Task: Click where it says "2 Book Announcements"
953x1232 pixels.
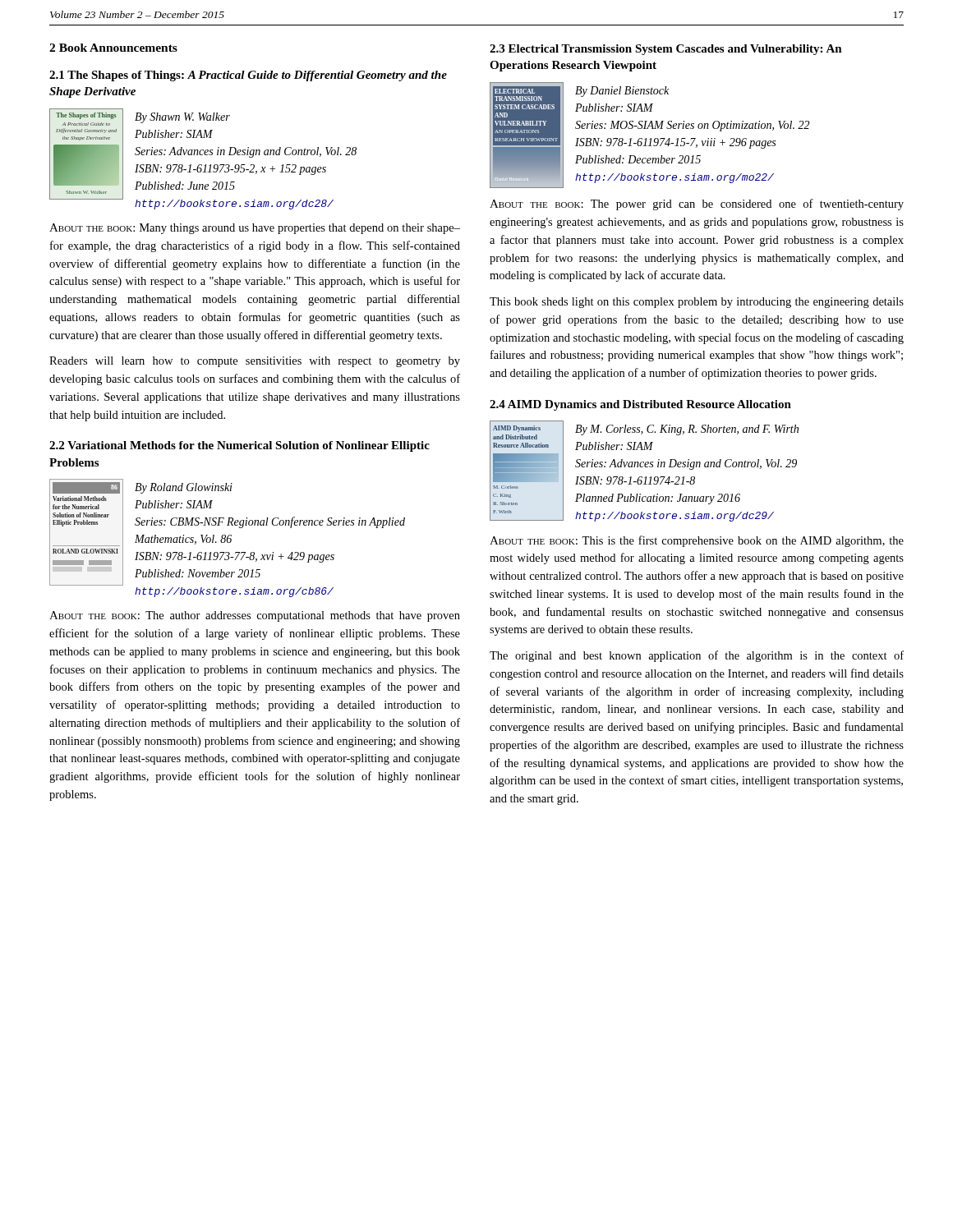Action: (113, 48)
